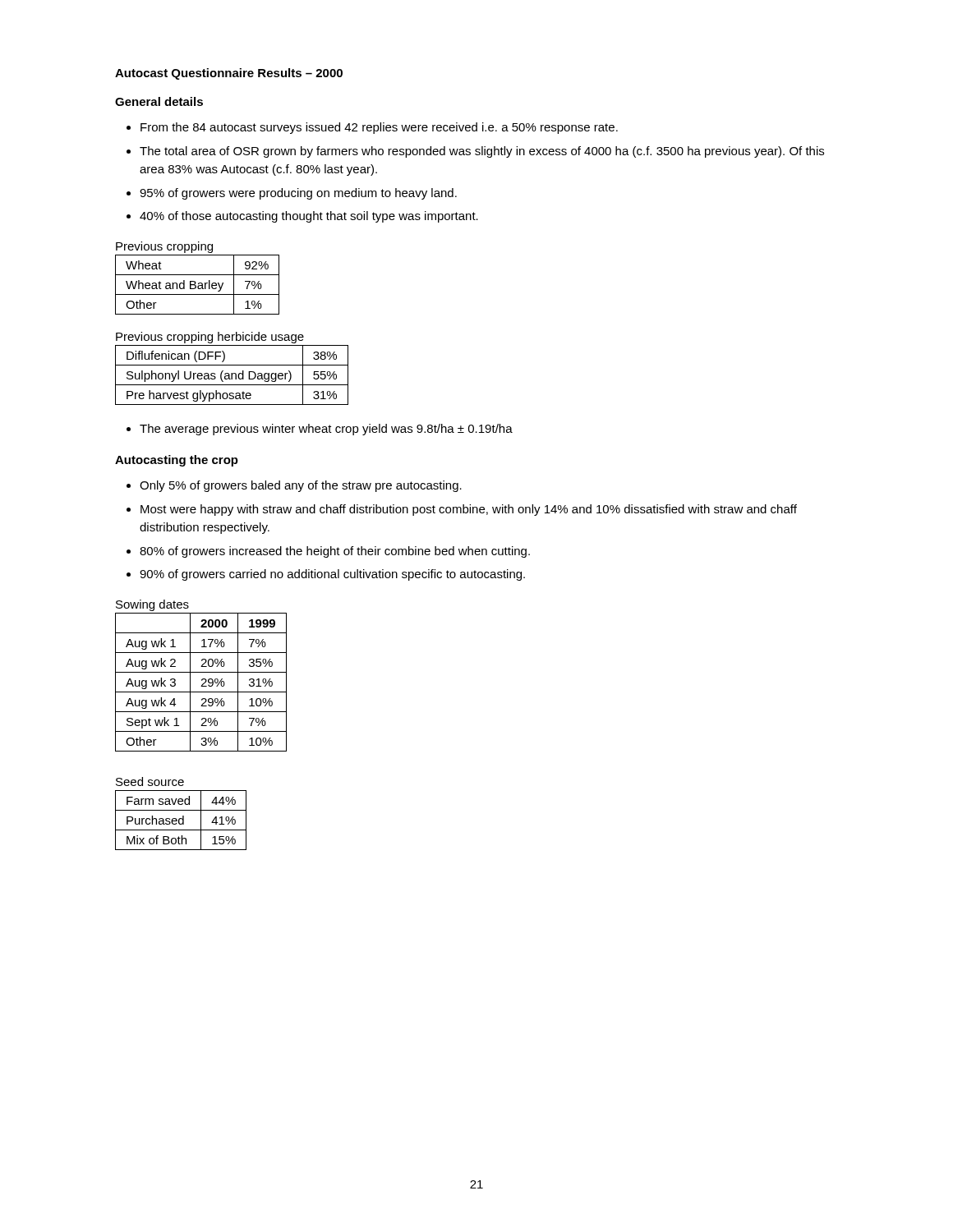Select the table that reads "Wheat and Barley"
This screenshot has height=1232, width=953.
click(476, 284)
